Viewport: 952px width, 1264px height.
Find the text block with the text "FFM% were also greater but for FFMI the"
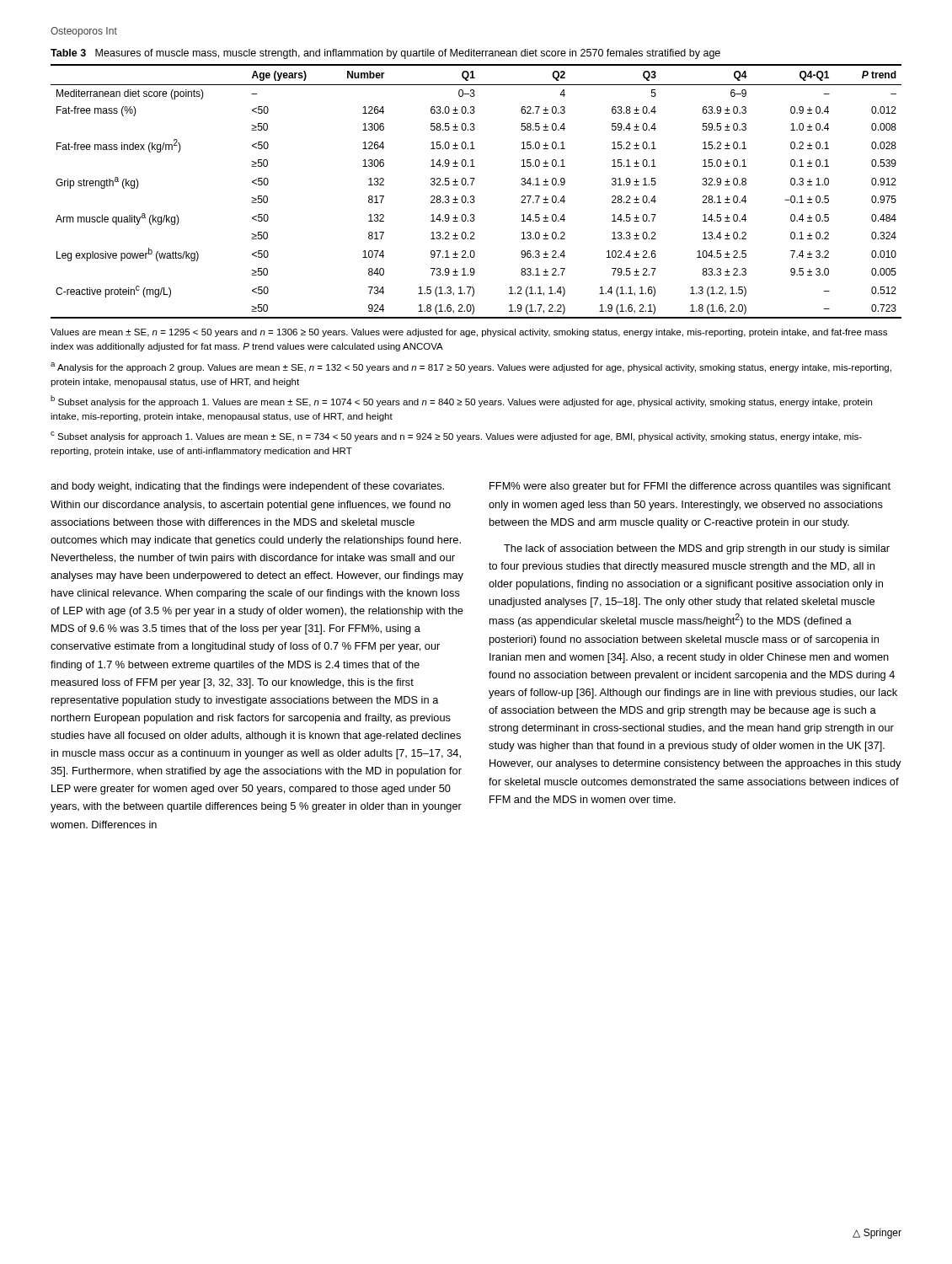(x=695, y=643)
